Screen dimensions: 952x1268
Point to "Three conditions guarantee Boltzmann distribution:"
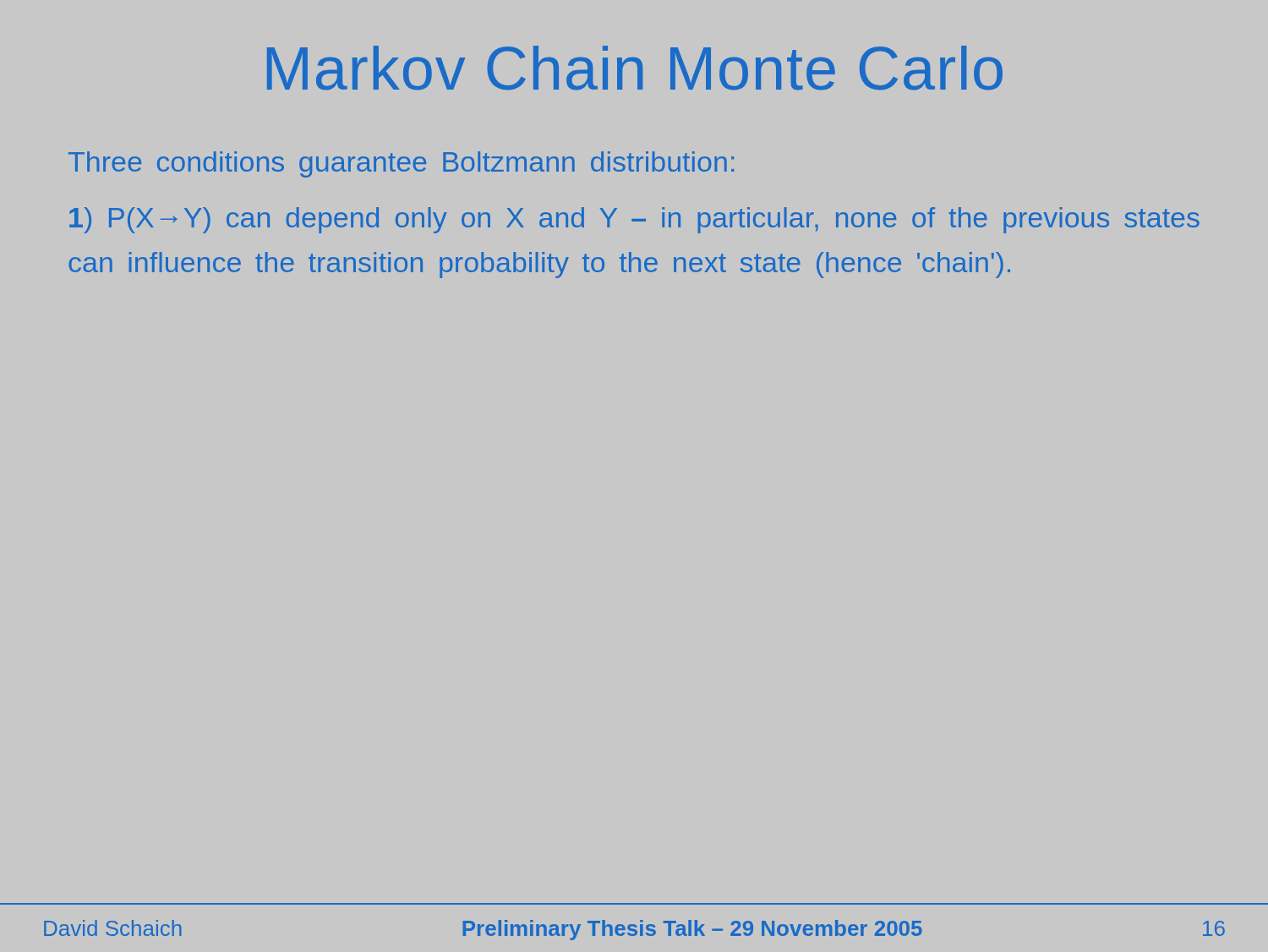402,162
